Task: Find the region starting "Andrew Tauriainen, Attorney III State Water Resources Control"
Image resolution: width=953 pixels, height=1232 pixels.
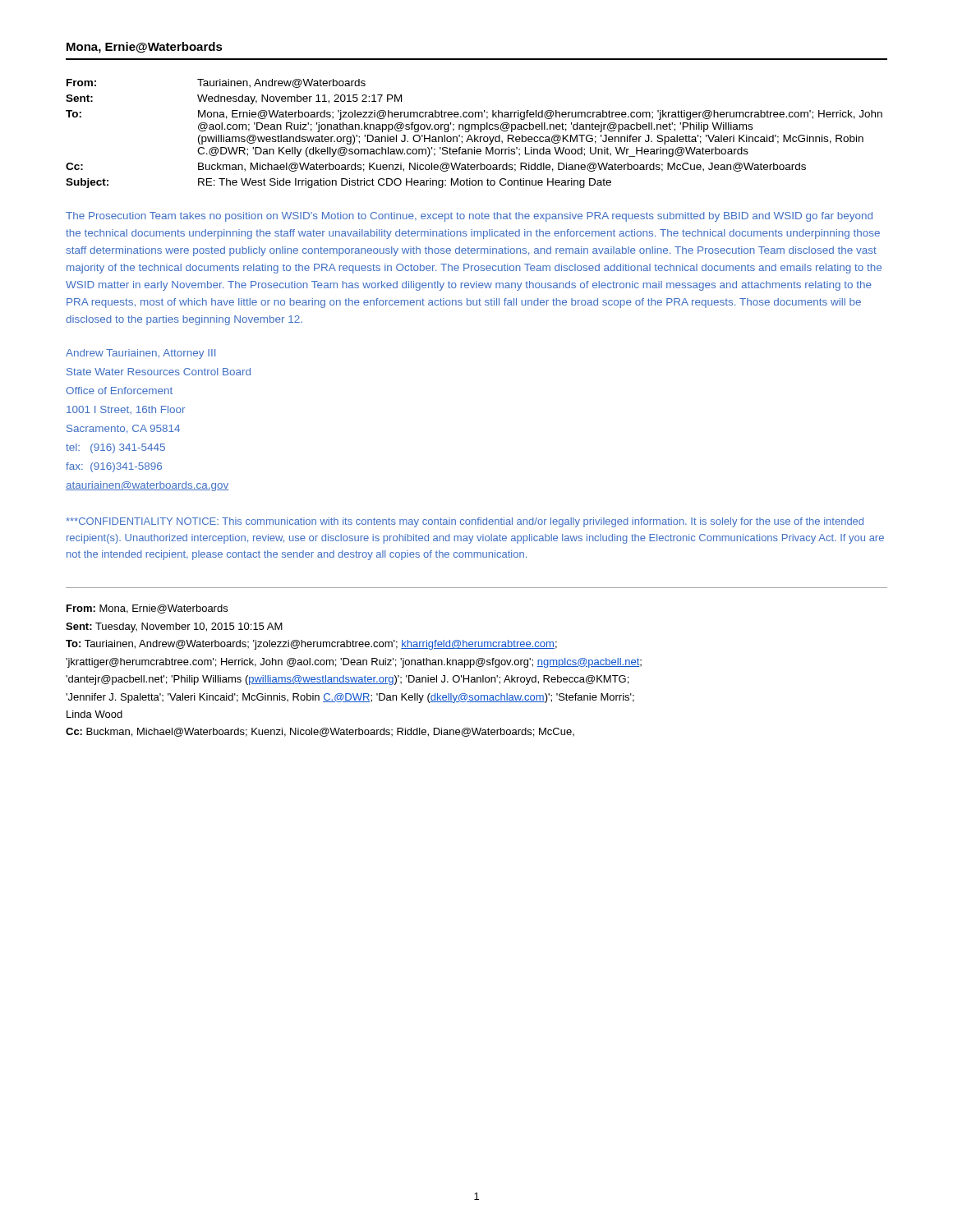Action: point(159,419)
